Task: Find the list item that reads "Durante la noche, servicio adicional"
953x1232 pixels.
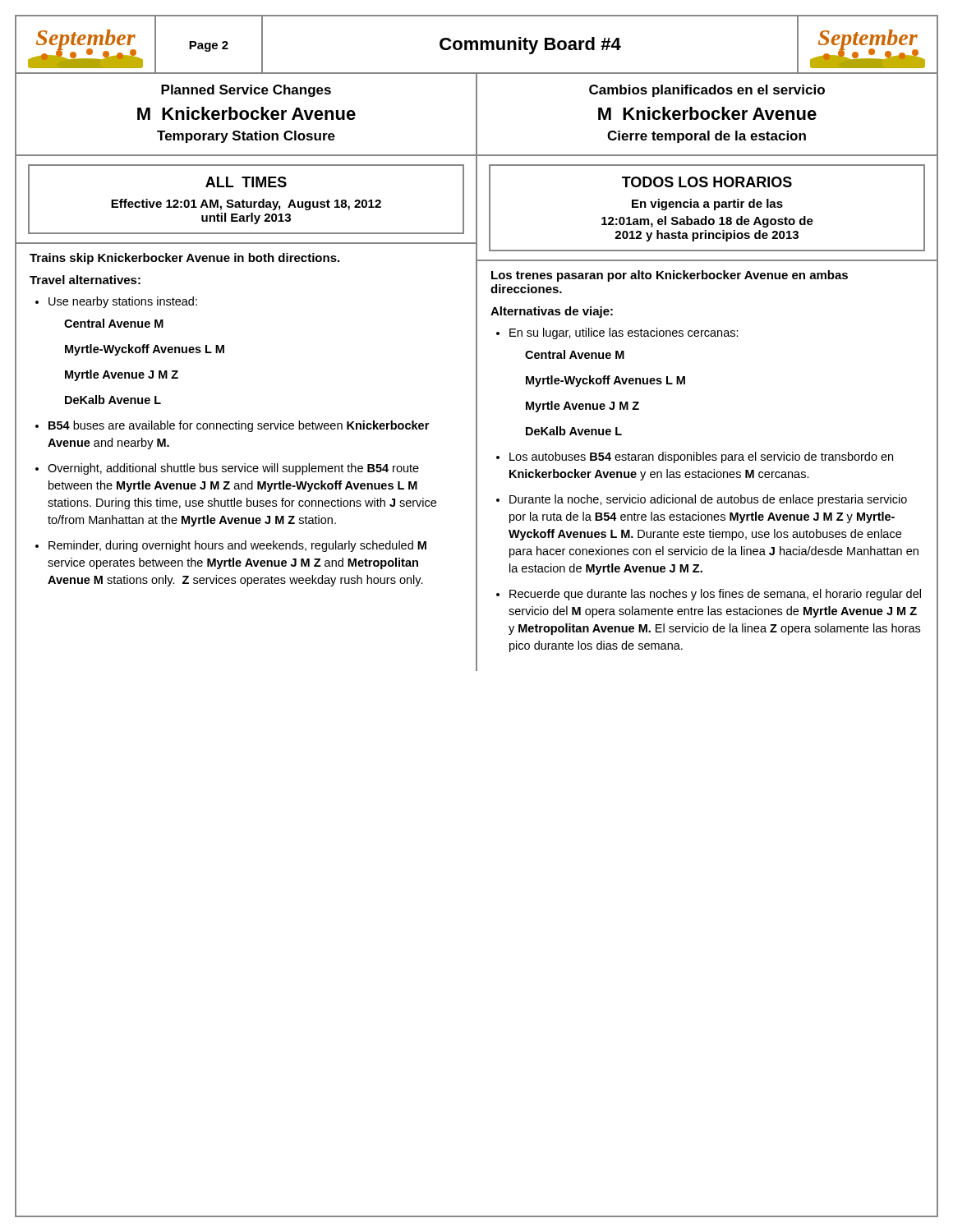Action: coord(714,534)
